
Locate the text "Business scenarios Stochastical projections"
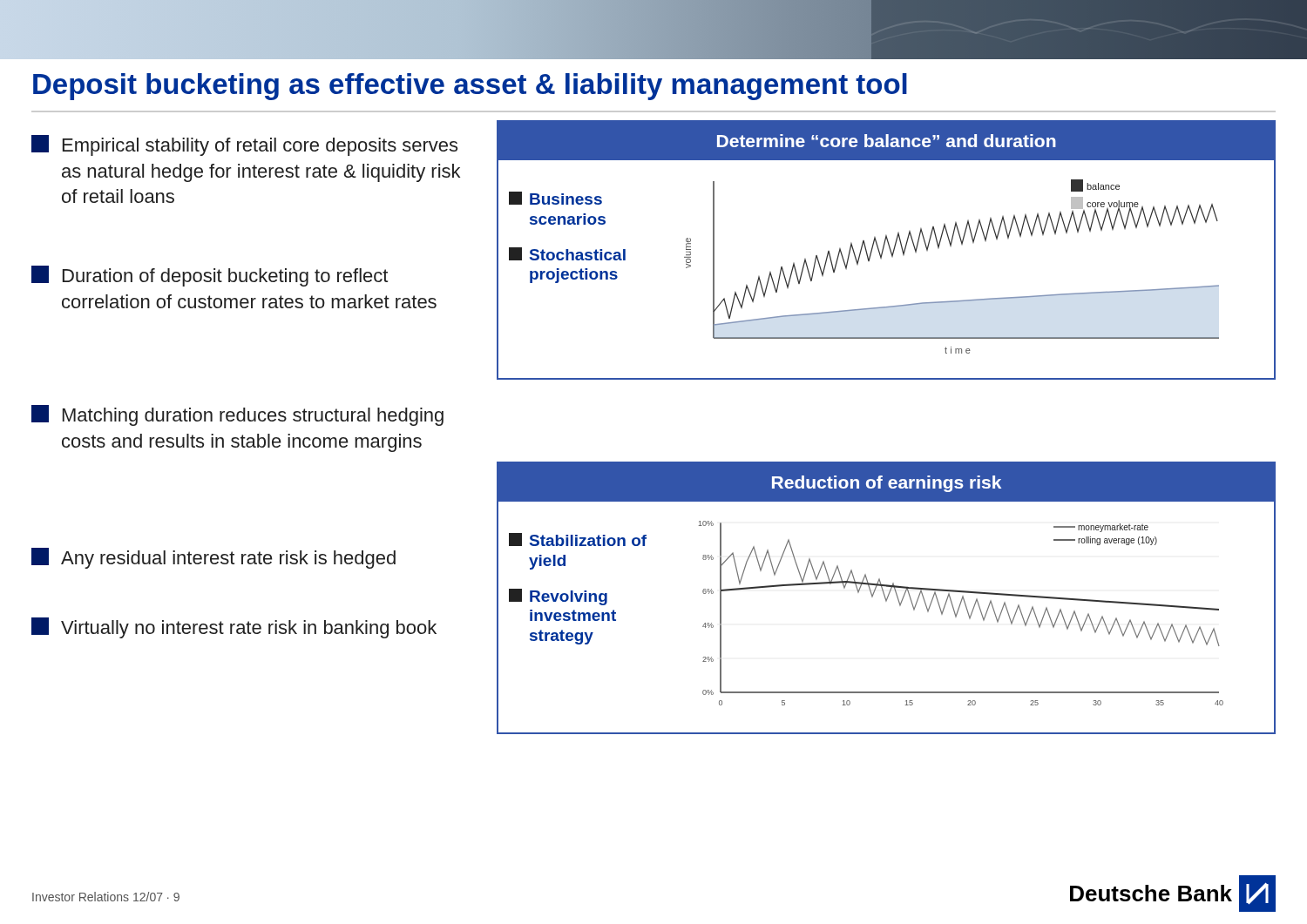[555, 198]
